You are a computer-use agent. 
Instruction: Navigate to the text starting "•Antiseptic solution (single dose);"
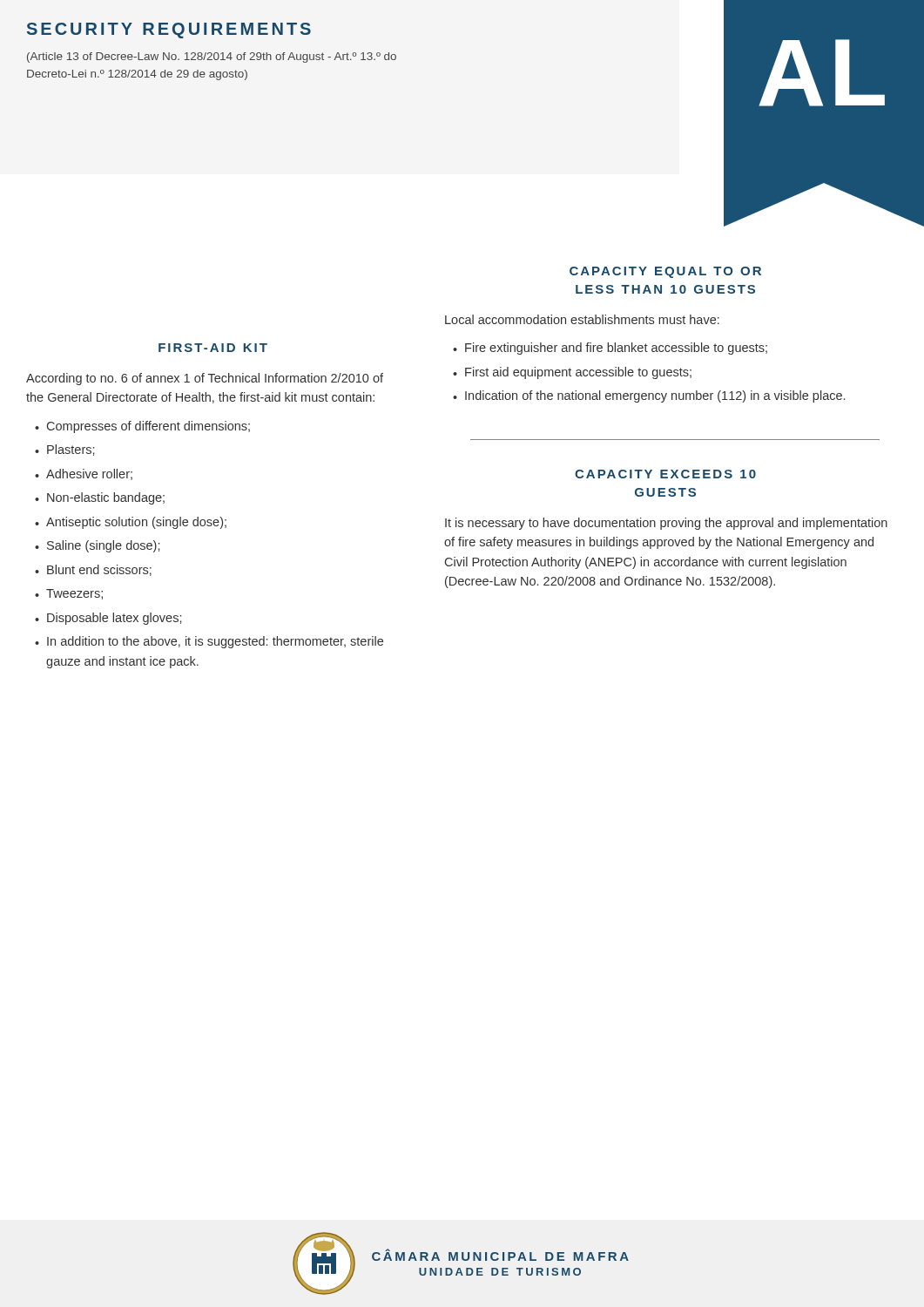(131, 523)
